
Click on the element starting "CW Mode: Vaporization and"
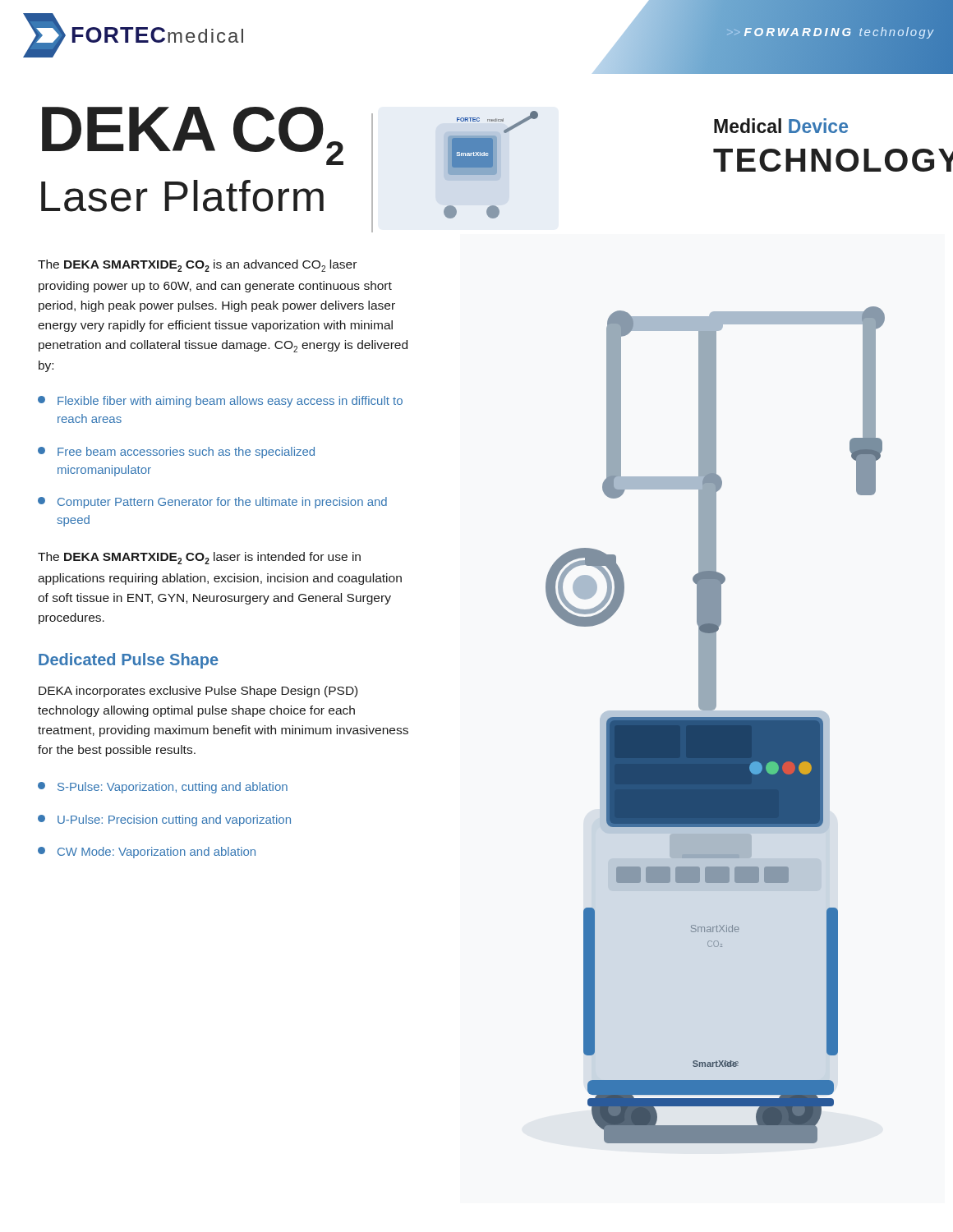147,852
